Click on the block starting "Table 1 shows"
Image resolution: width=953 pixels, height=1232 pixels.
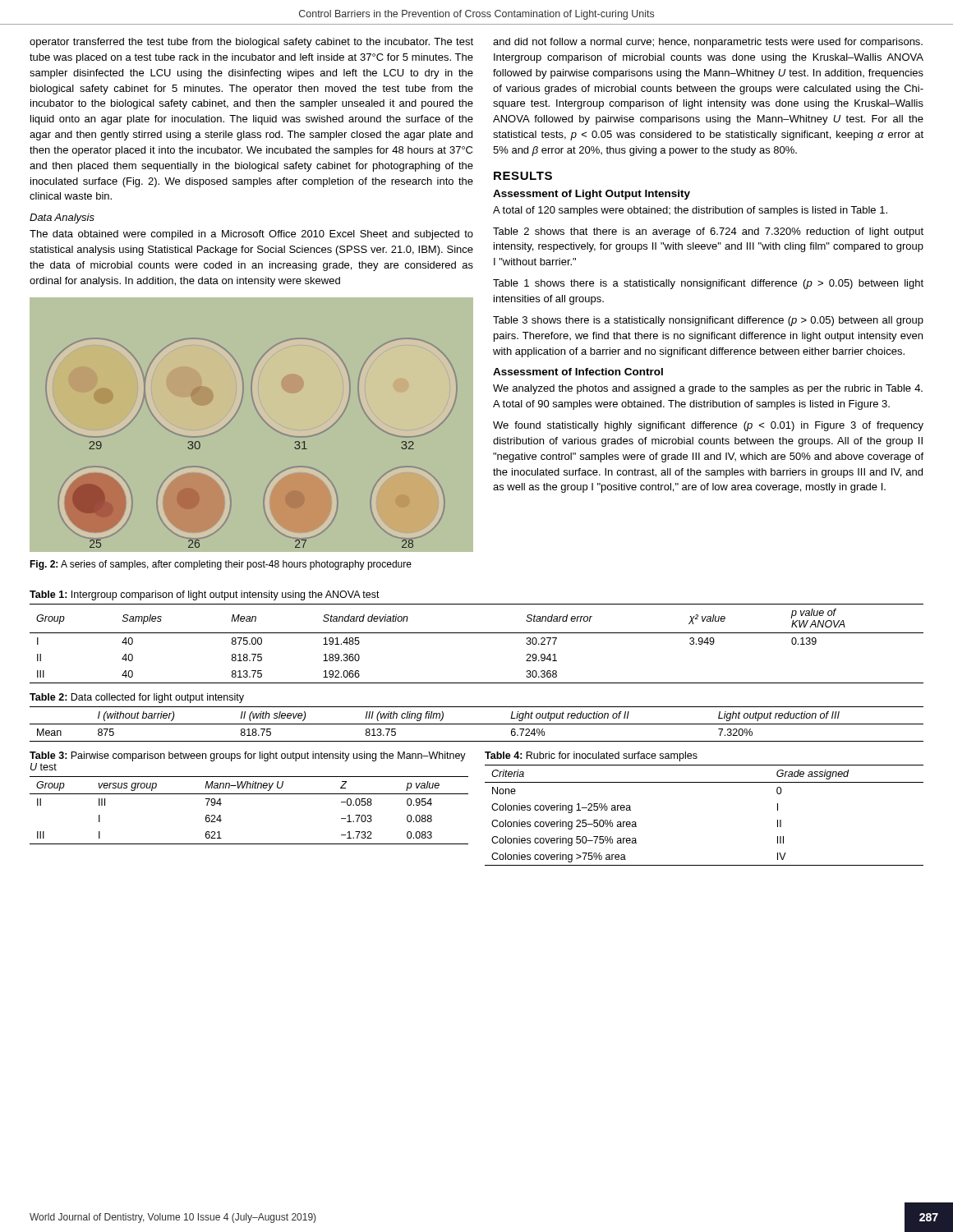708,291
